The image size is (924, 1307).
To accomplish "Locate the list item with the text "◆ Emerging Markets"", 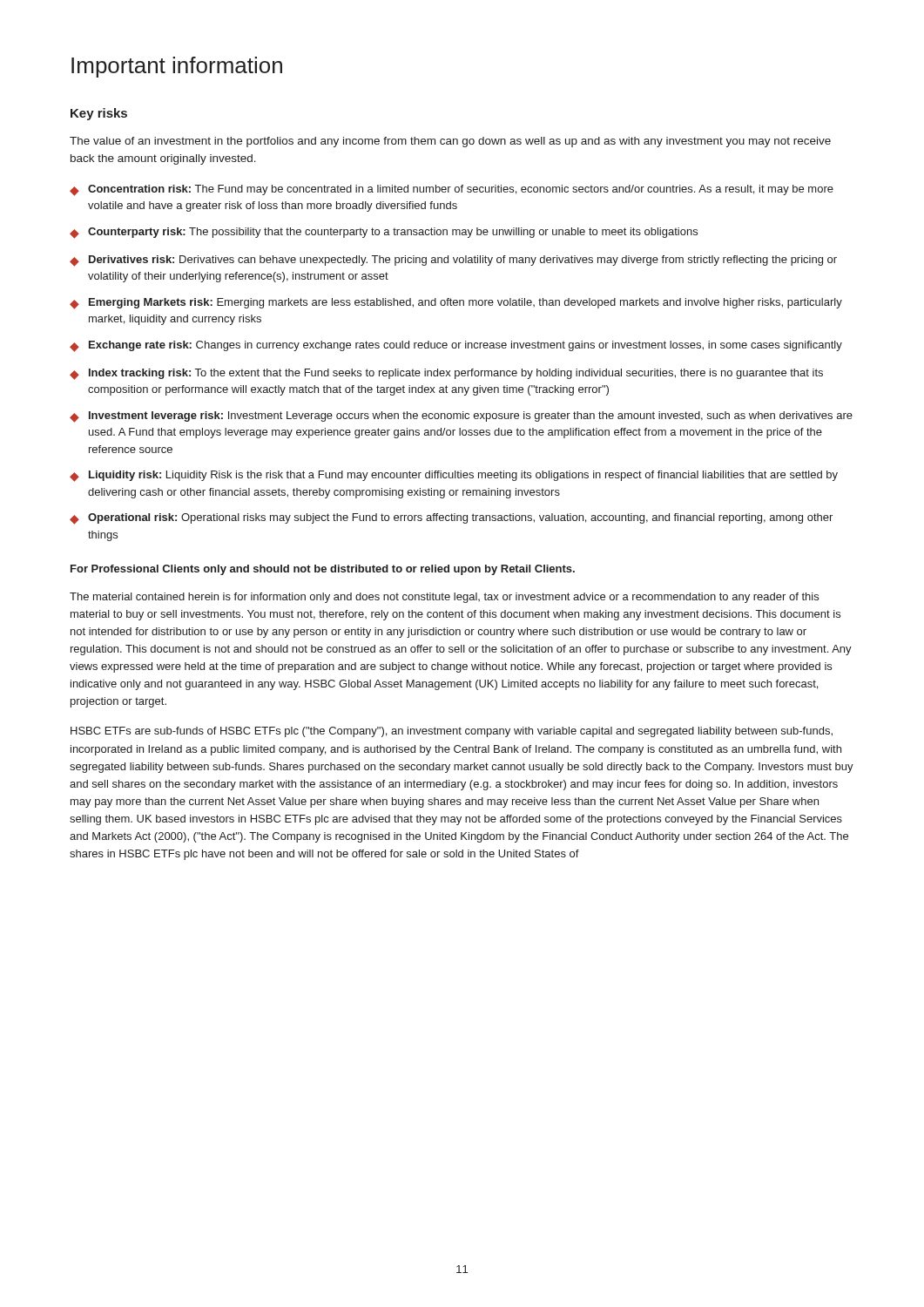I will (462, 310).
